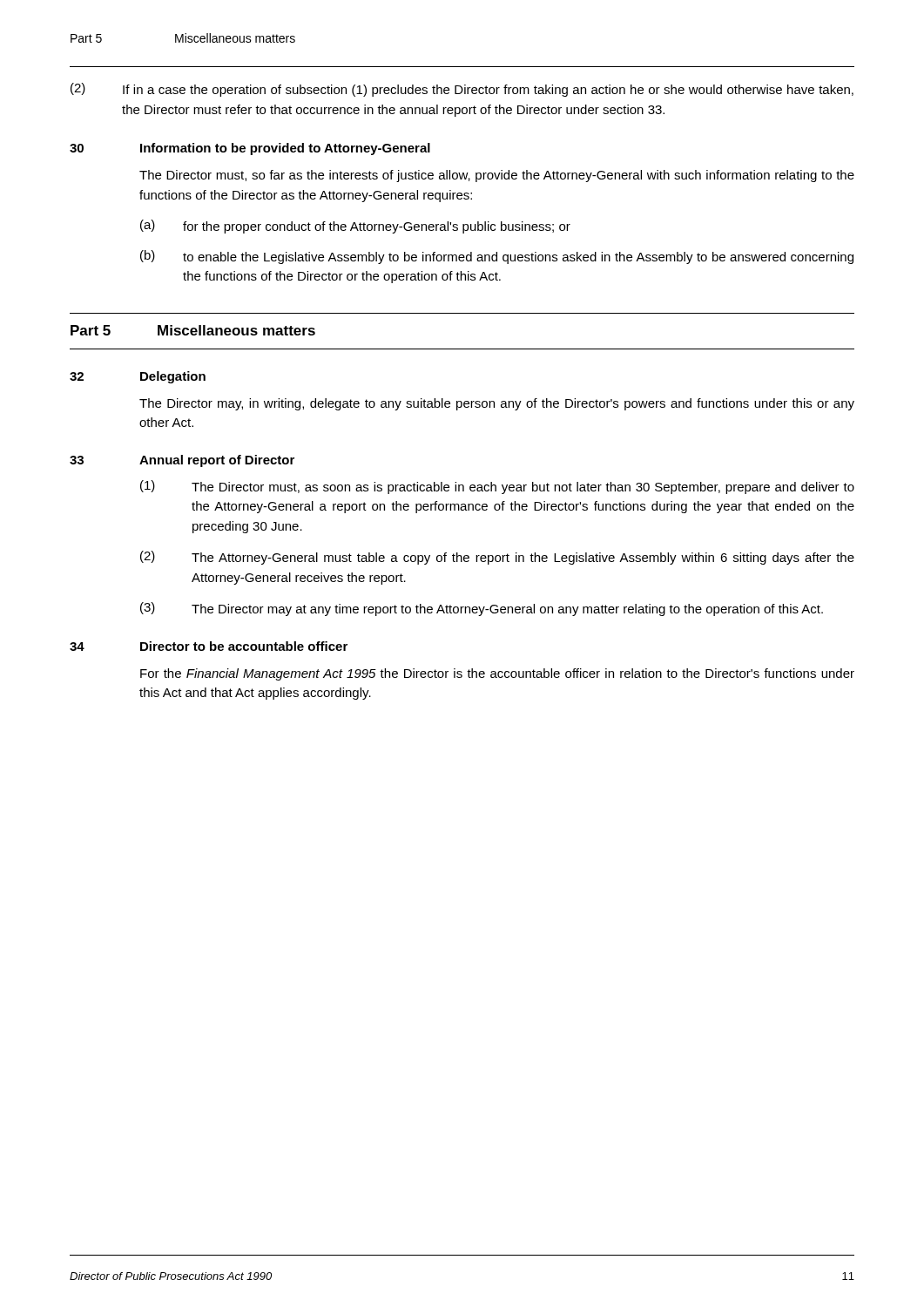Point to the block beginning "(b) to enable"

click(497, 267)
